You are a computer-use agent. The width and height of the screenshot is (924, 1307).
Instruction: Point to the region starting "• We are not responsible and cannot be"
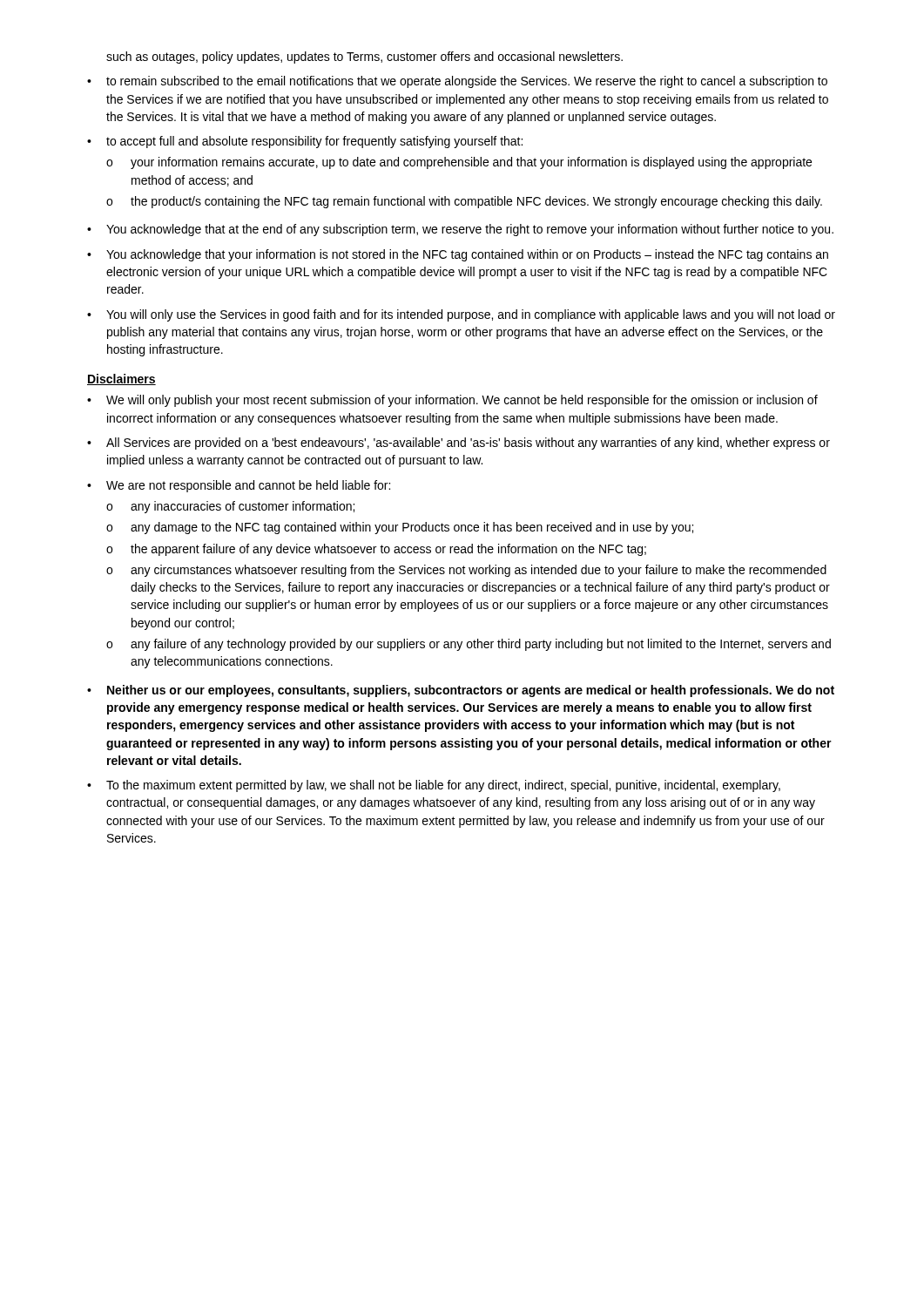pyautogui.click(x=466, y=575)
